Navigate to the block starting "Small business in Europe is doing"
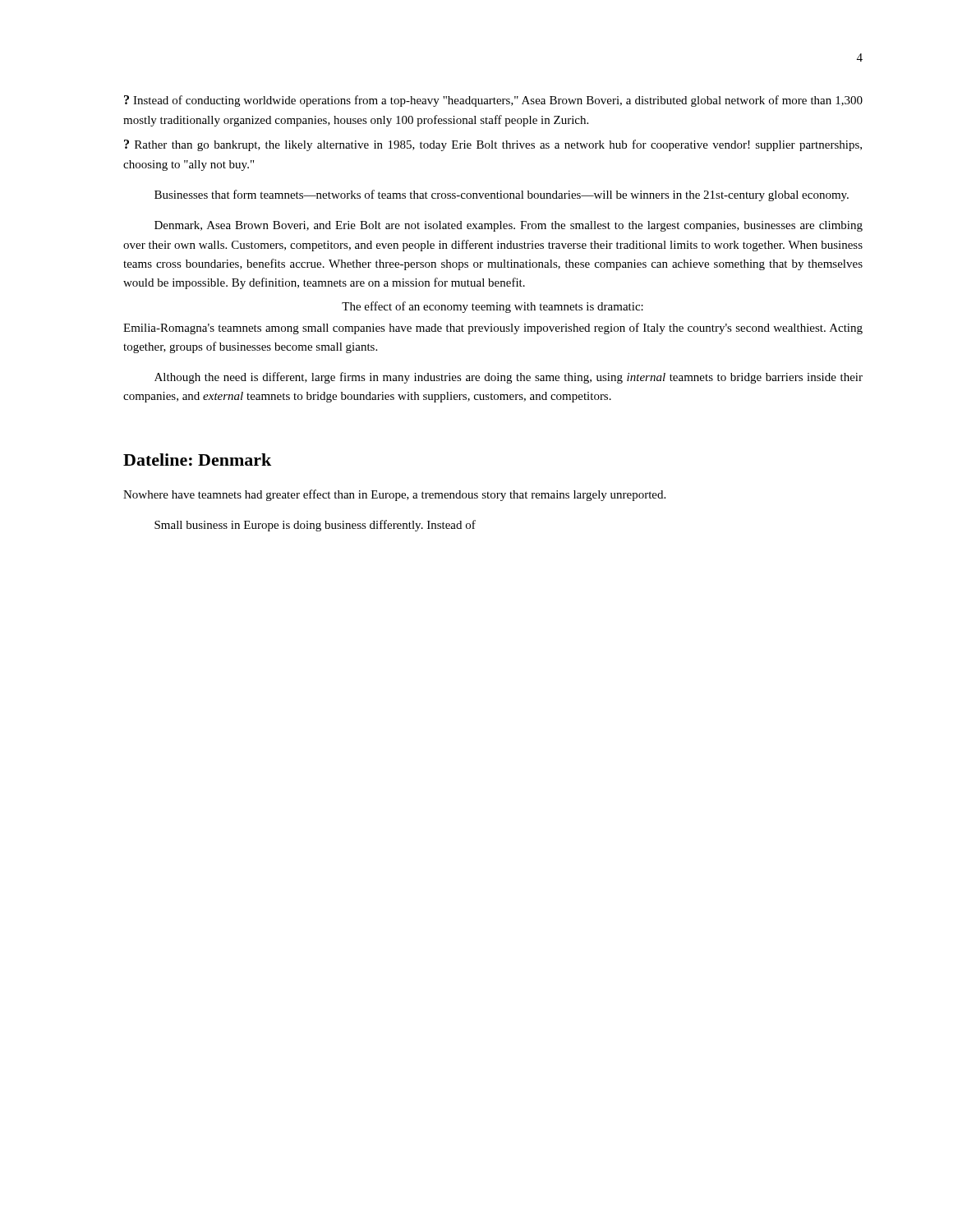Screen dimensions: 1232x953 pyautogui.click(x=315, y=525)
